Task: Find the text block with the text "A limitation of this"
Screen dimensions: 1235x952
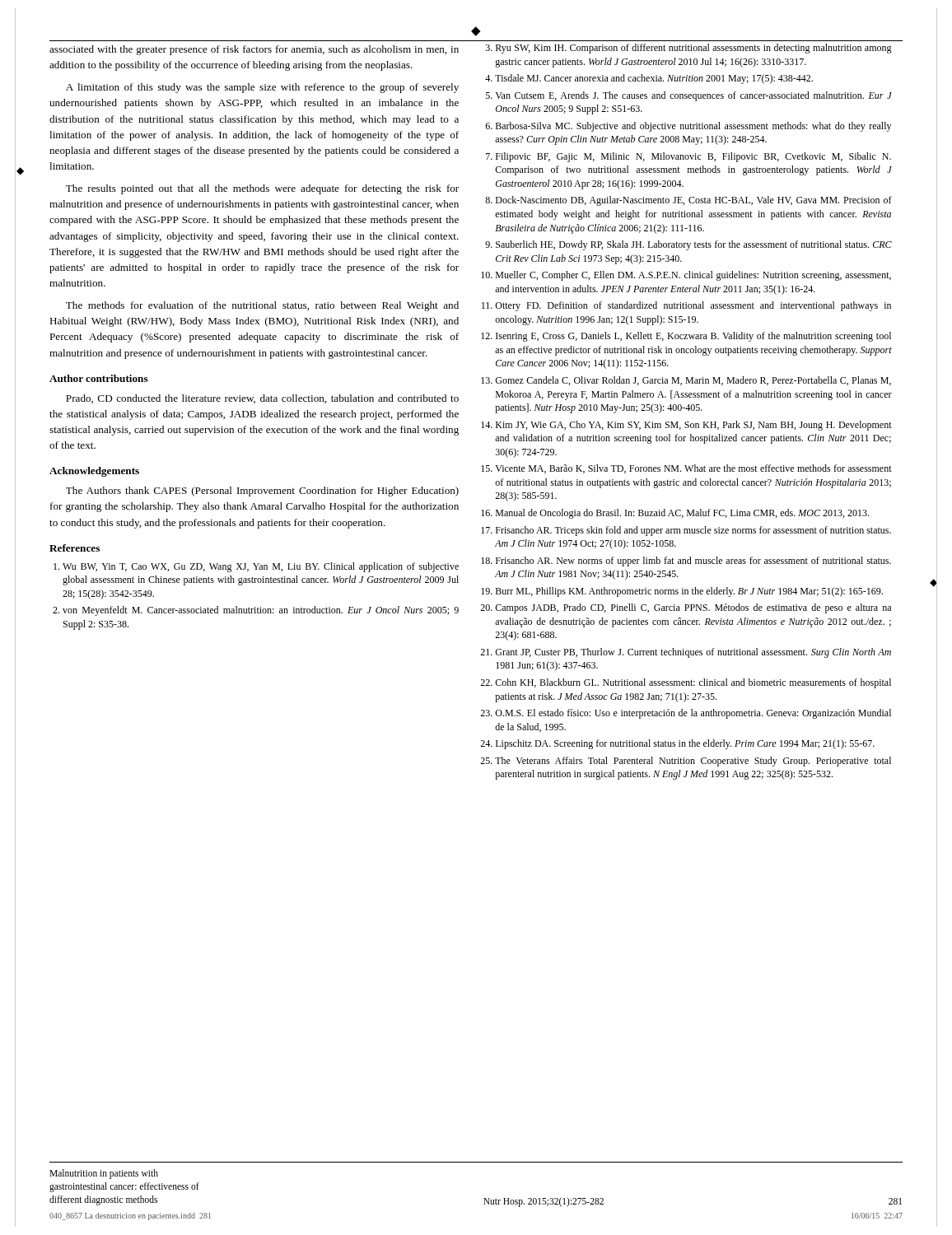Action: point(254,126)
